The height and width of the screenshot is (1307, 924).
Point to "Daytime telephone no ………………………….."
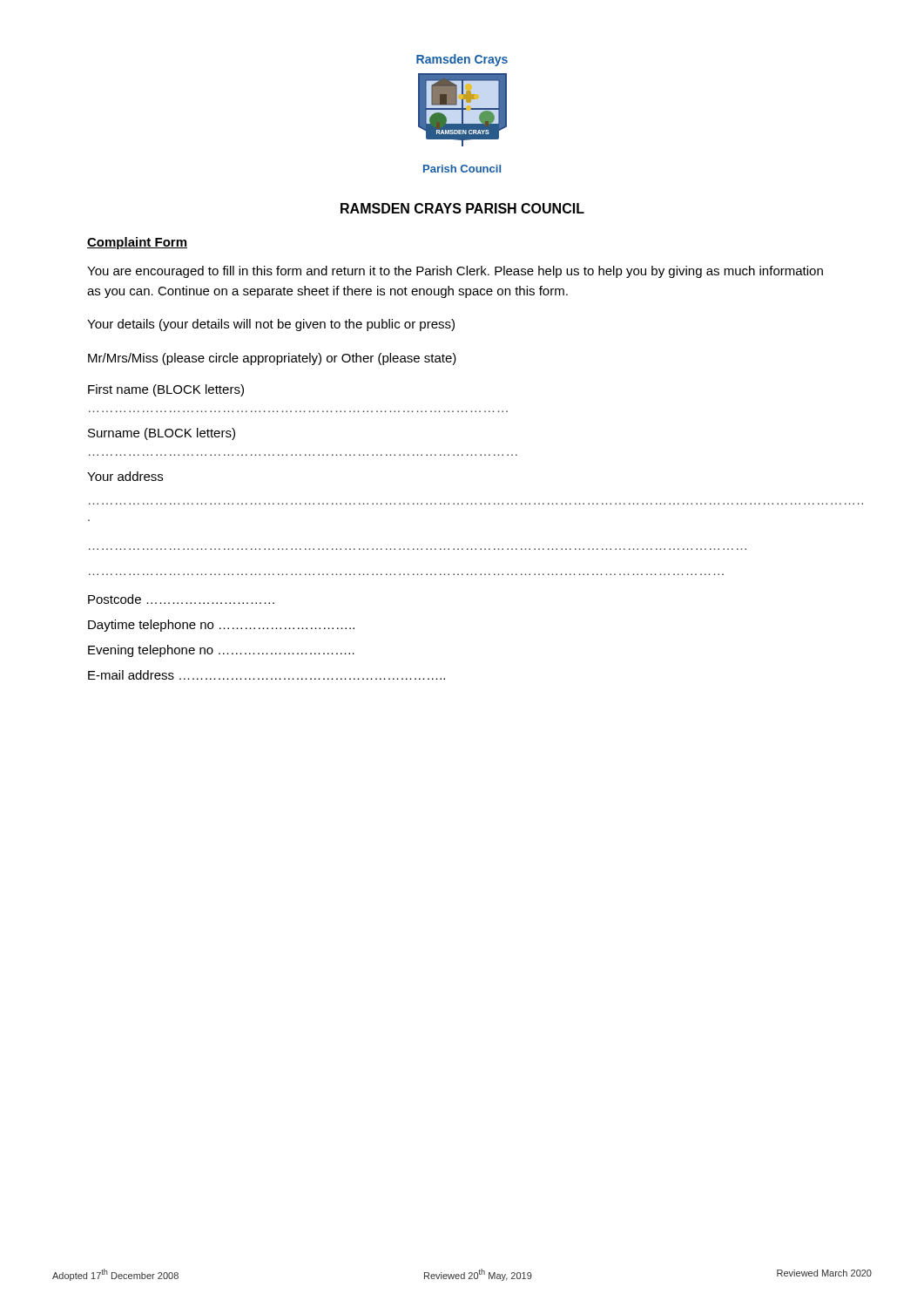pyautogui.click(x=221, y=626)
